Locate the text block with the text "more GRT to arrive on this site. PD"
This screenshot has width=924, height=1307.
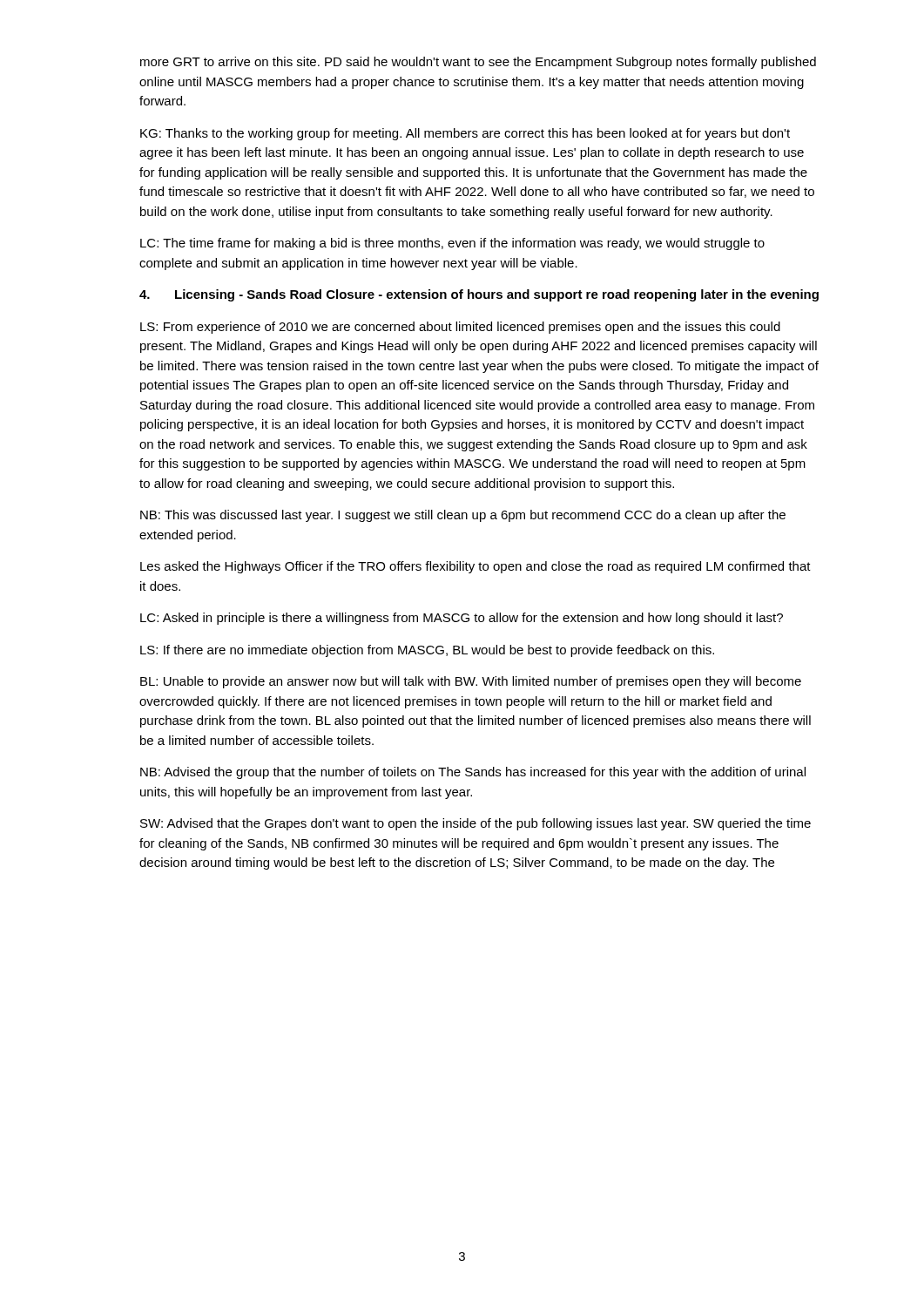click(x=479, y=82)
